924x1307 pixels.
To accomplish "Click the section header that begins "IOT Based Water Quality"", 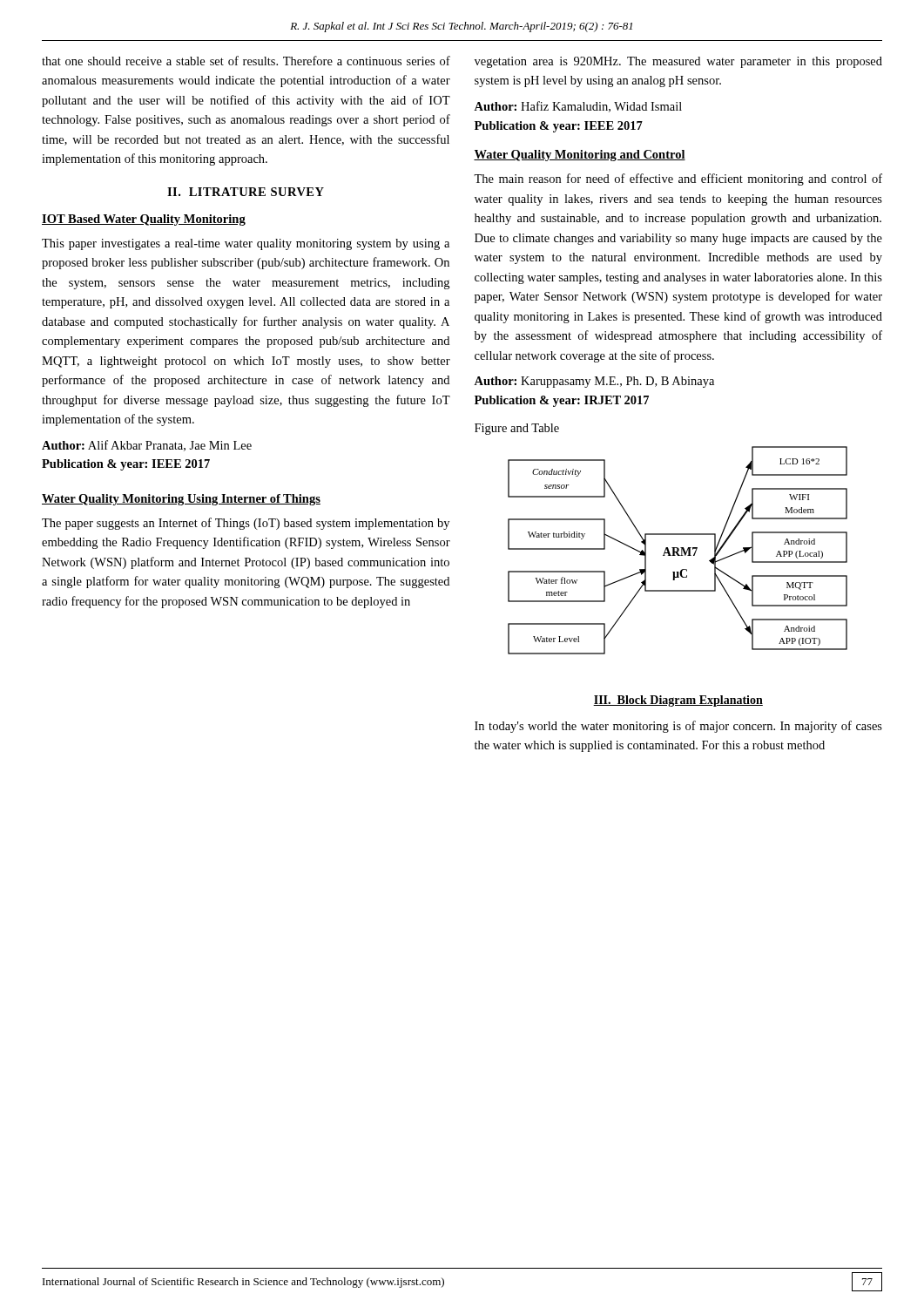I will click(143, 219).
